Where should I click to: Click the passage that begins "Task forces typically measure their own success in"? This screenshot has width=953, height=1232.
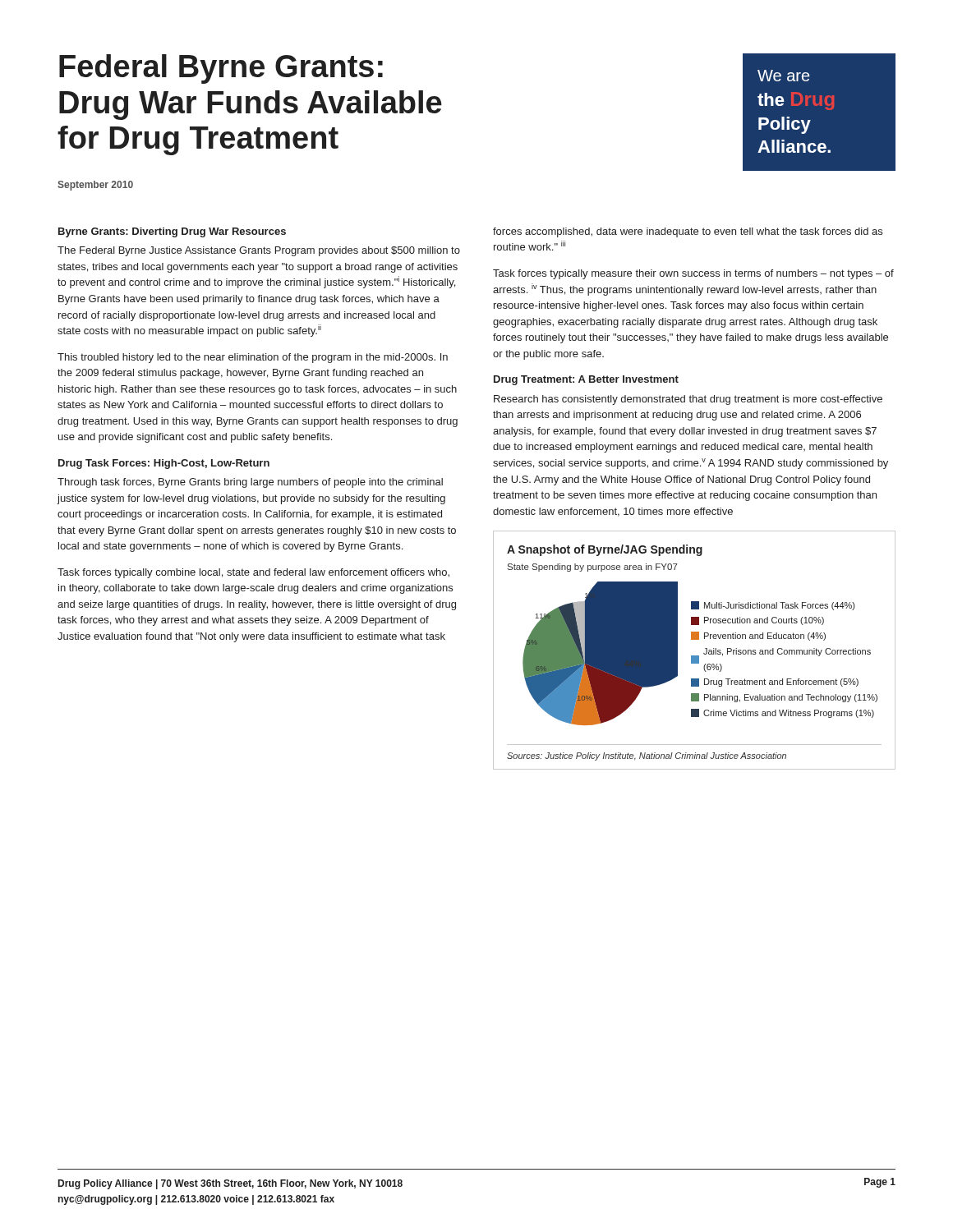(694, 314)
